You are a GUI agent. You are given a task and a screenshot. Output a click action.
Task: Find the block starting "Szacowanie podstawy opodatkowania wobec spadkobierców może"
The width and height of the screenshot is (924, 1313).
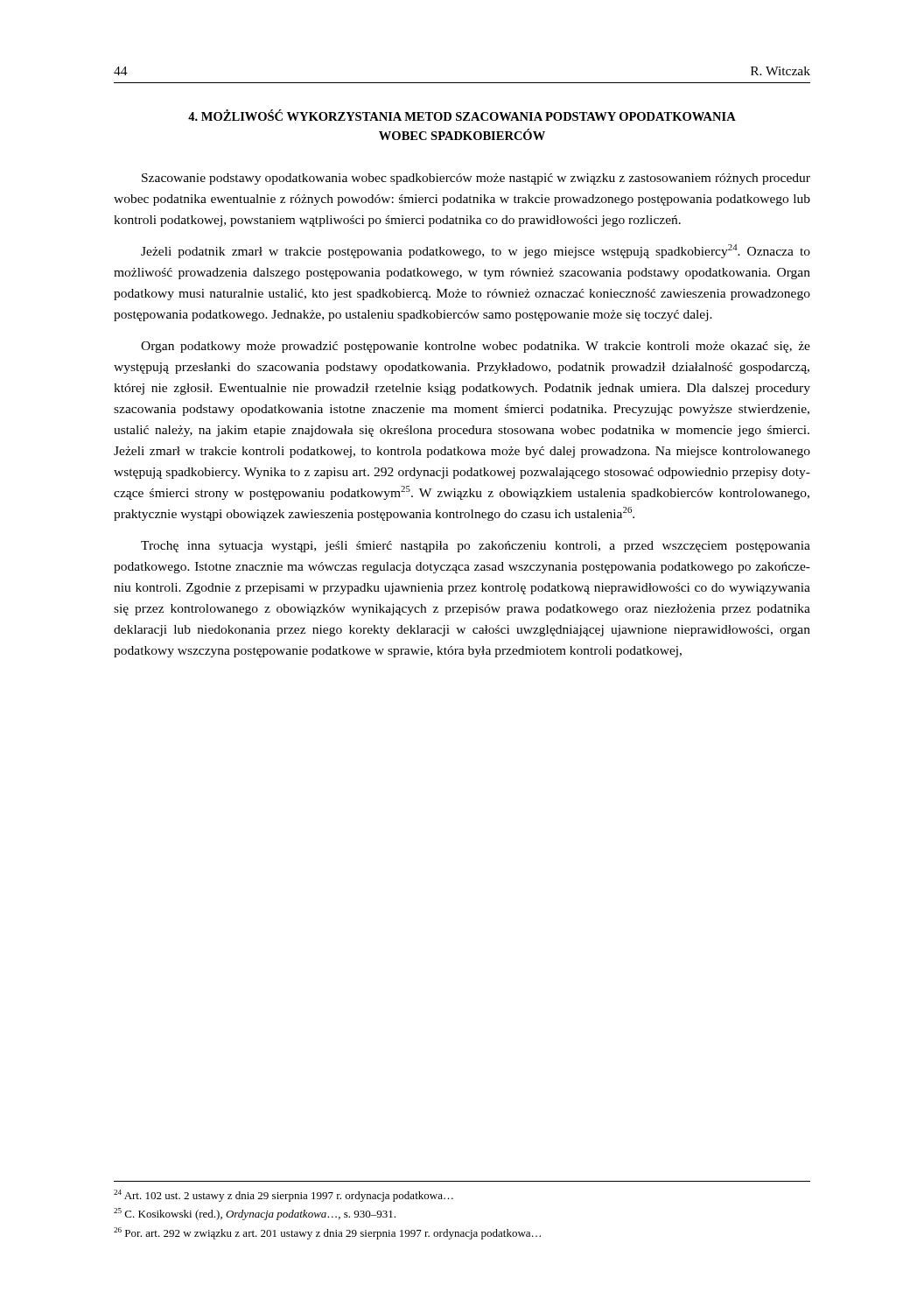(462, 414)
